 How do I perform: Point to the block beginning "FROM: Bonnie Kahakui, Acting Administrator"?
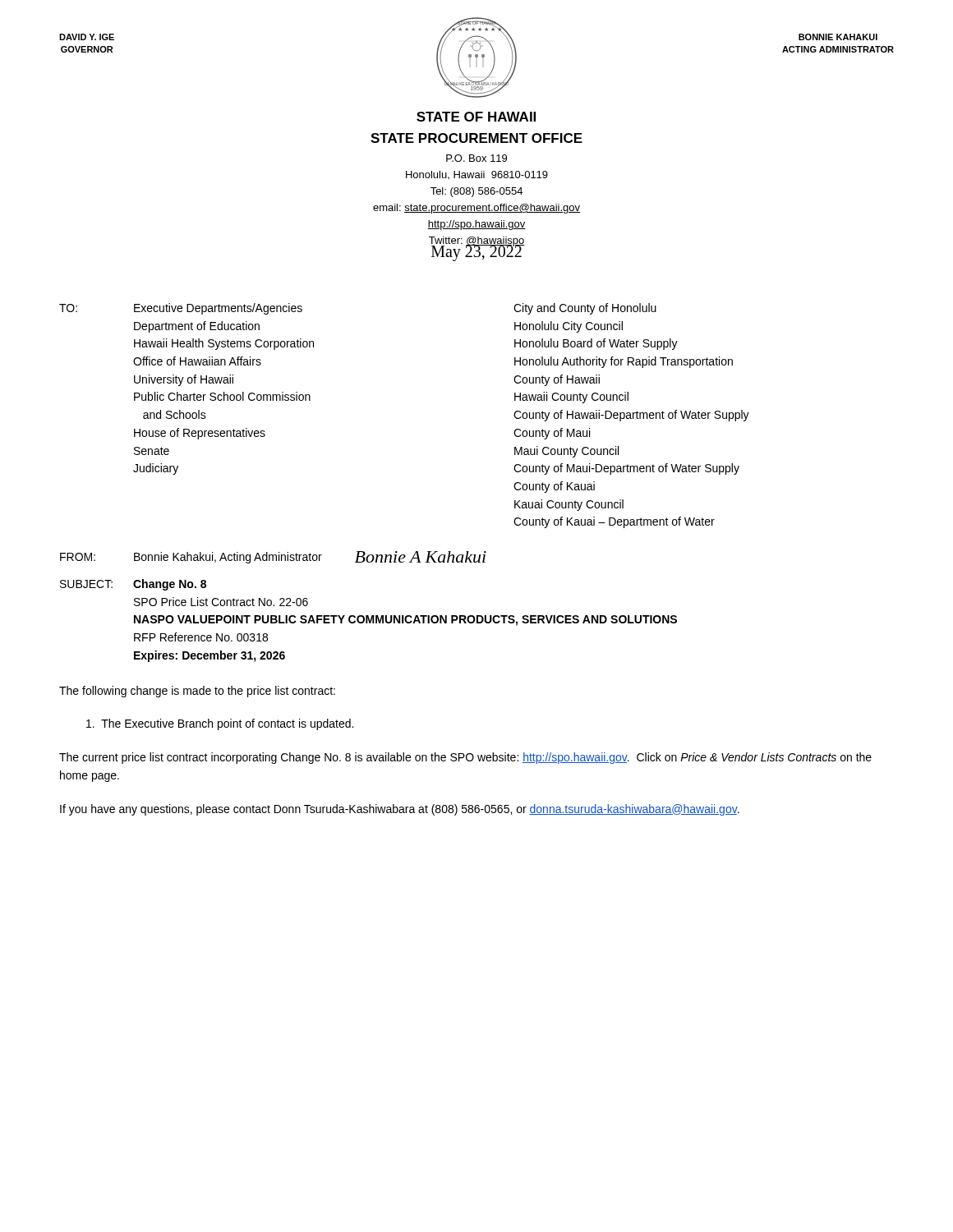coord(273,557)
